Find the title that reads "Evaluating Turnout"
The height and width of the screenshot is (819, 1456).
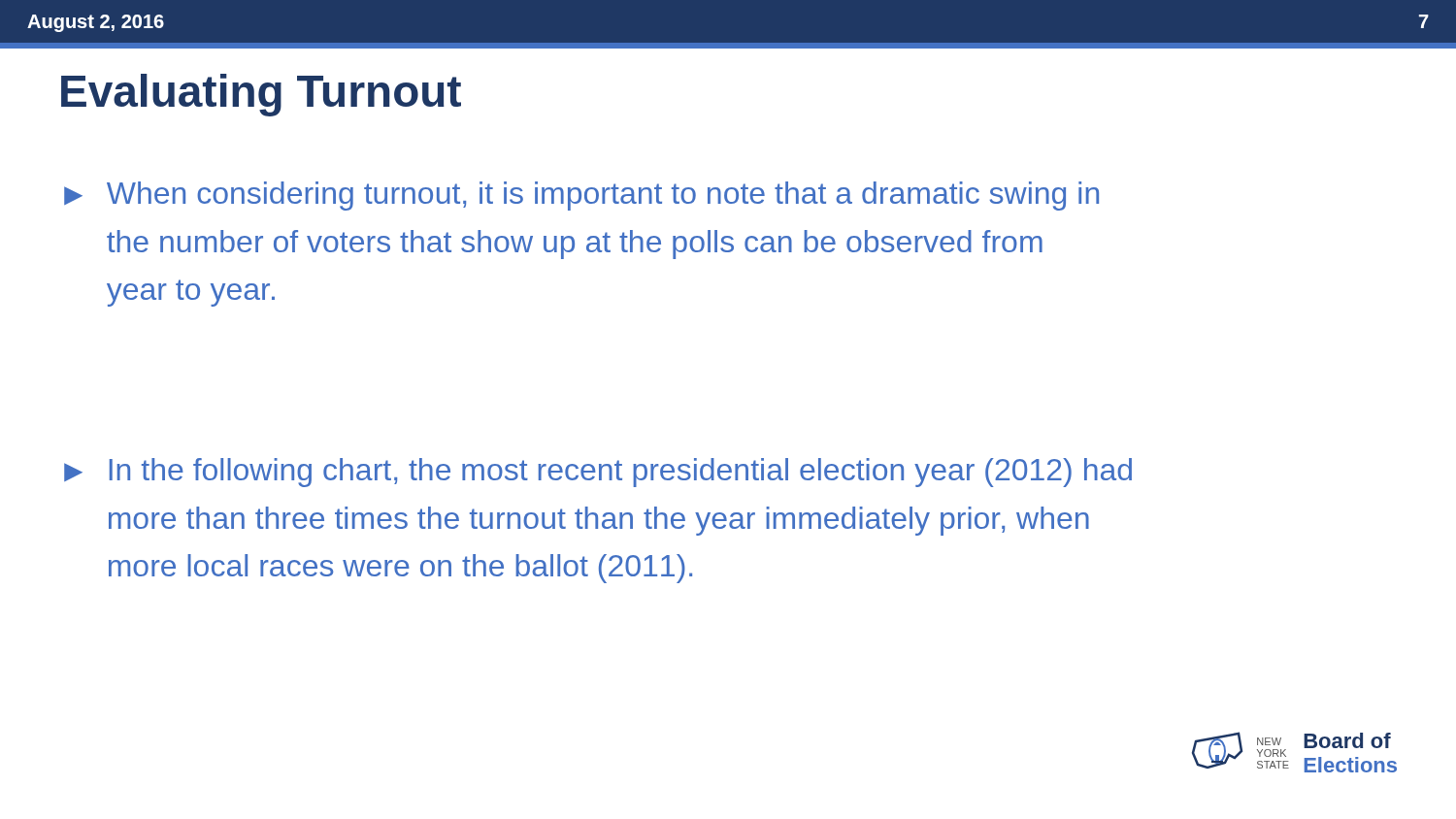pos(260,91)
